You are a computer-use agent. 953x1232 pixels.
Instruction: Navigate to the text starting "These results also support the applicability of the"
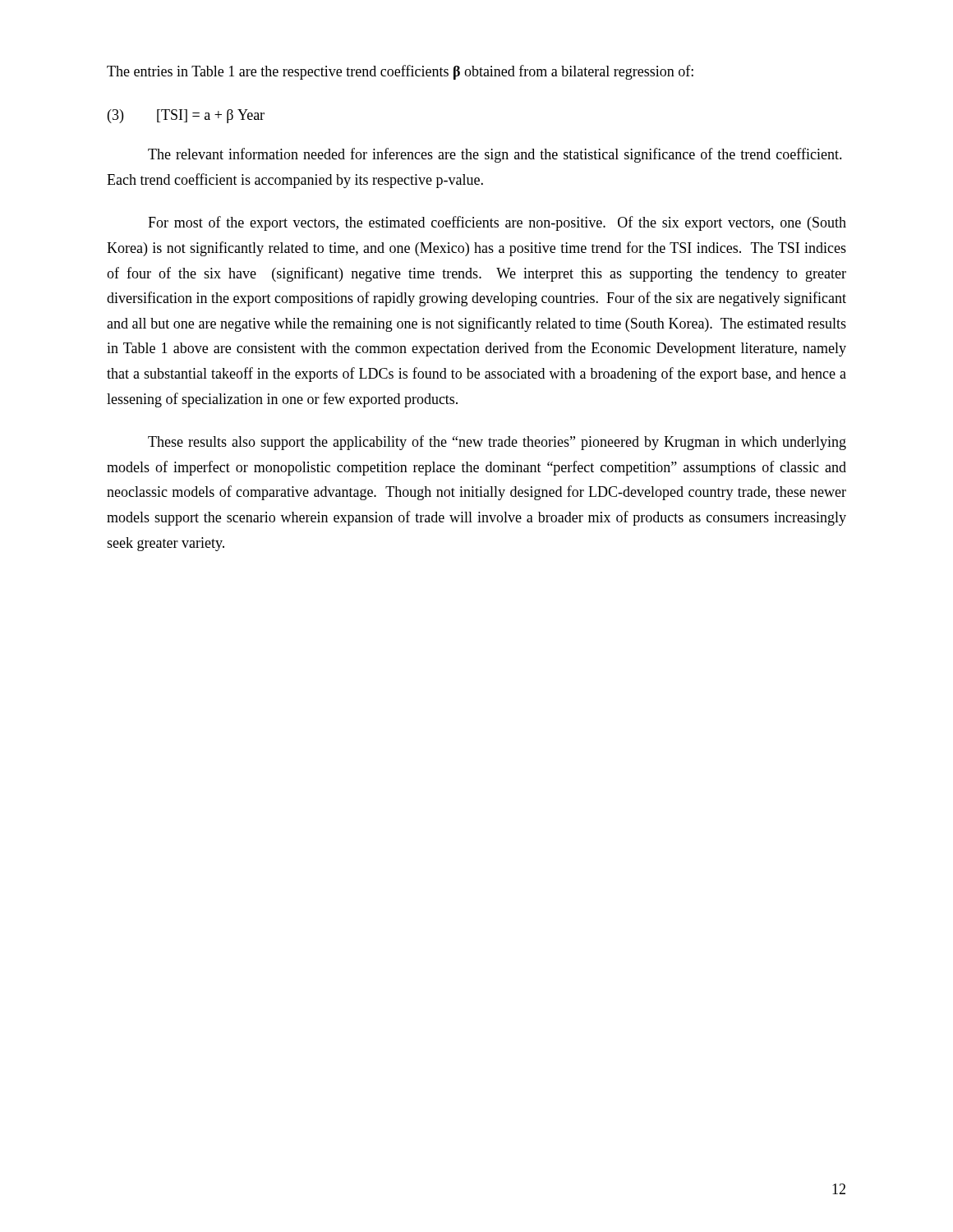476,492
